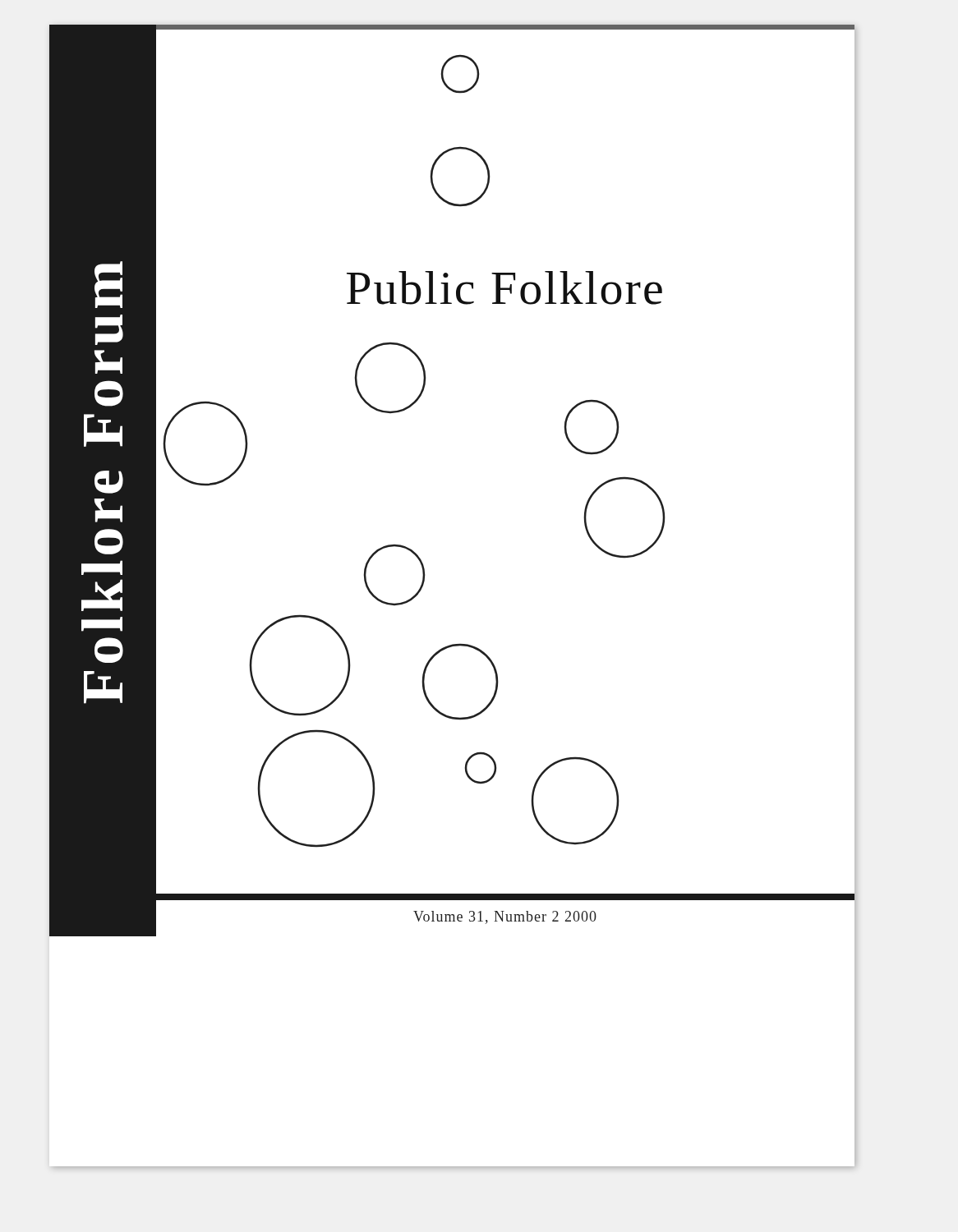The width and height of the screenshot is (958, 1232).
Task: Locate the text "Folklore Forum"
Action: (103, 480)
